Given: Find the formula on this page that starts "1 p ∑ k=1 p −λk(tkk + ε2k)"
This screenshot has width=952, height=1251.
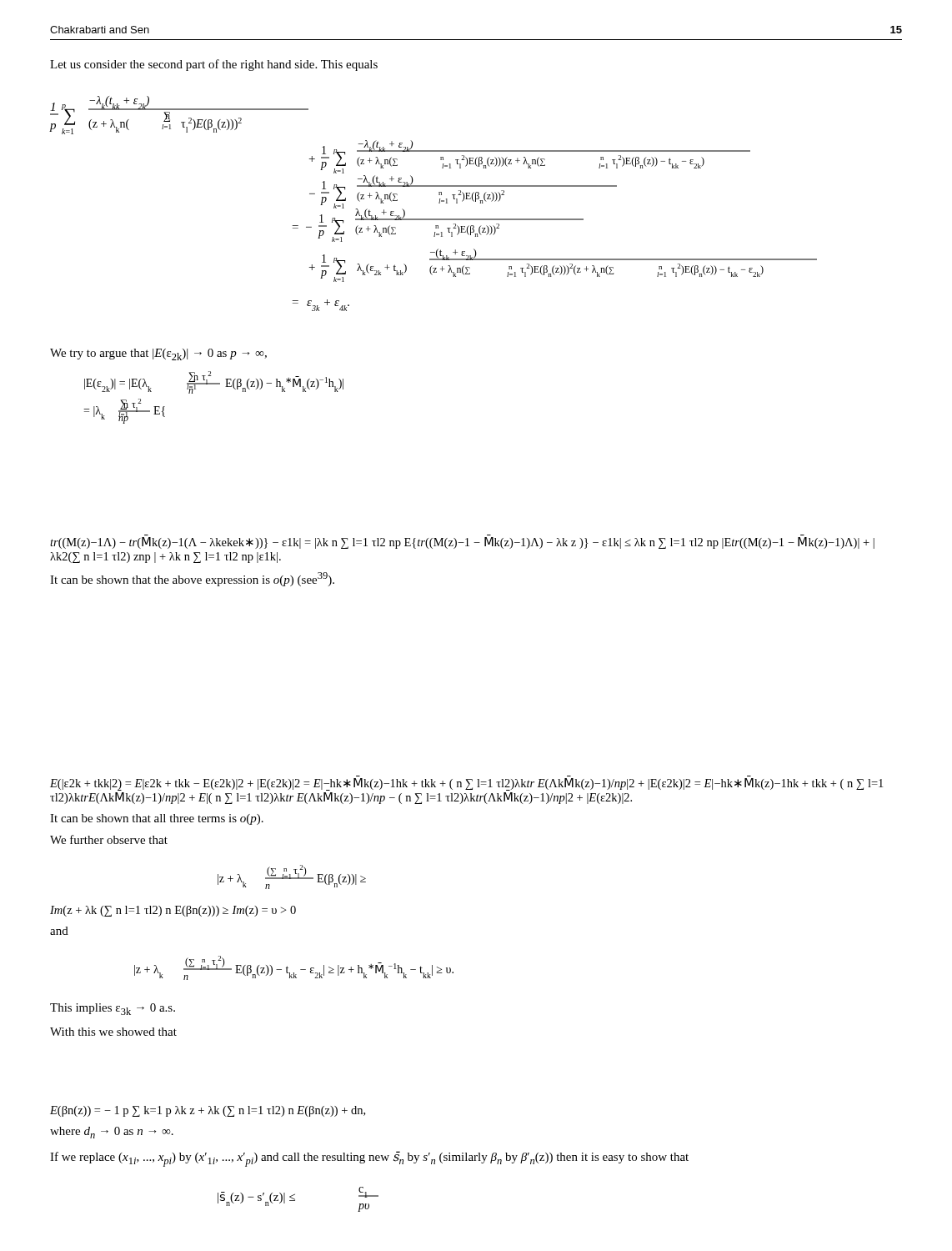Looking at the screenshot, I should pyautogui.click(x=467, y=208).
